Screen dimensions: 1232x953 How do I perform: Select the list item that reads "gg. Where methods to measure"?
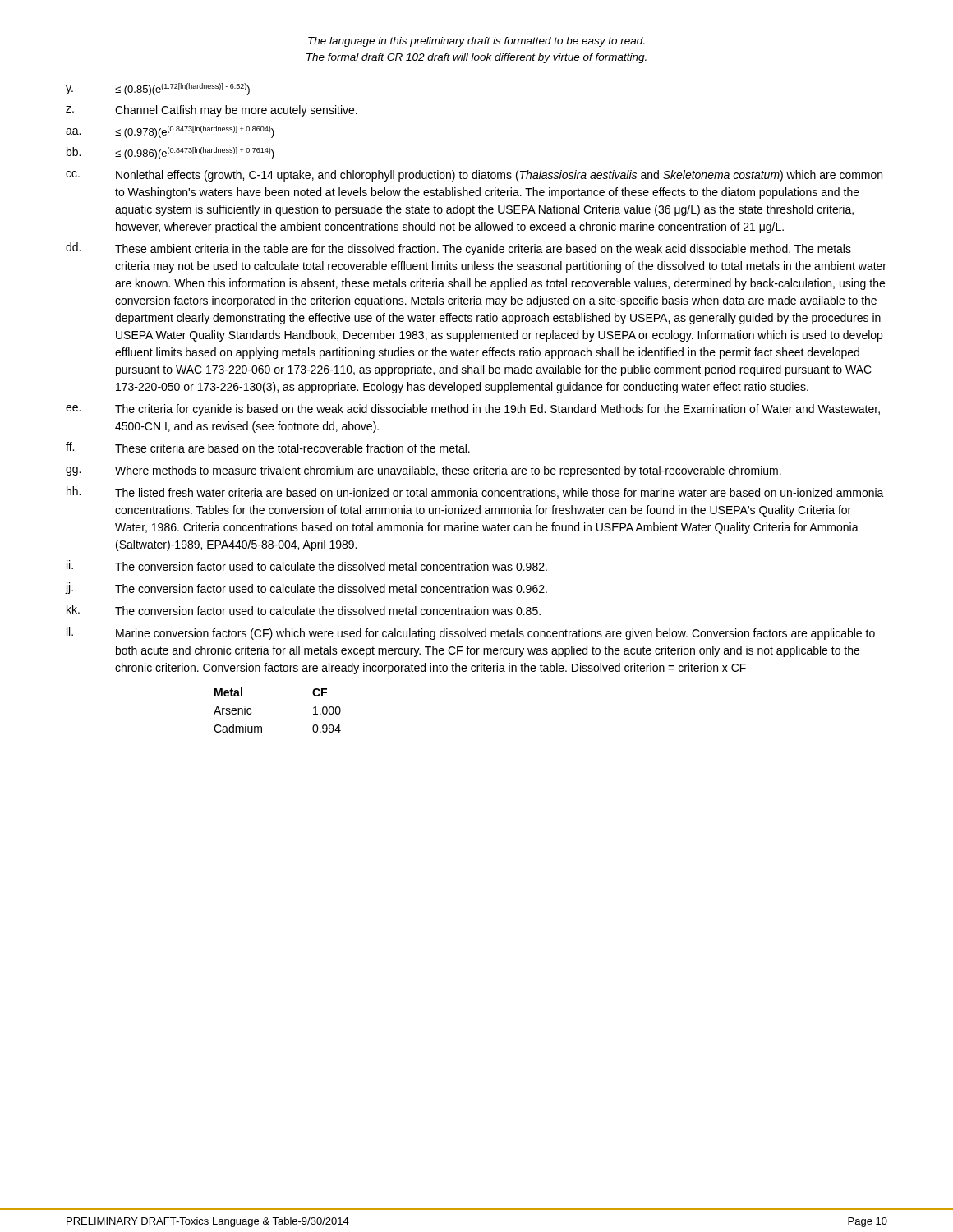tap(476, 471)
